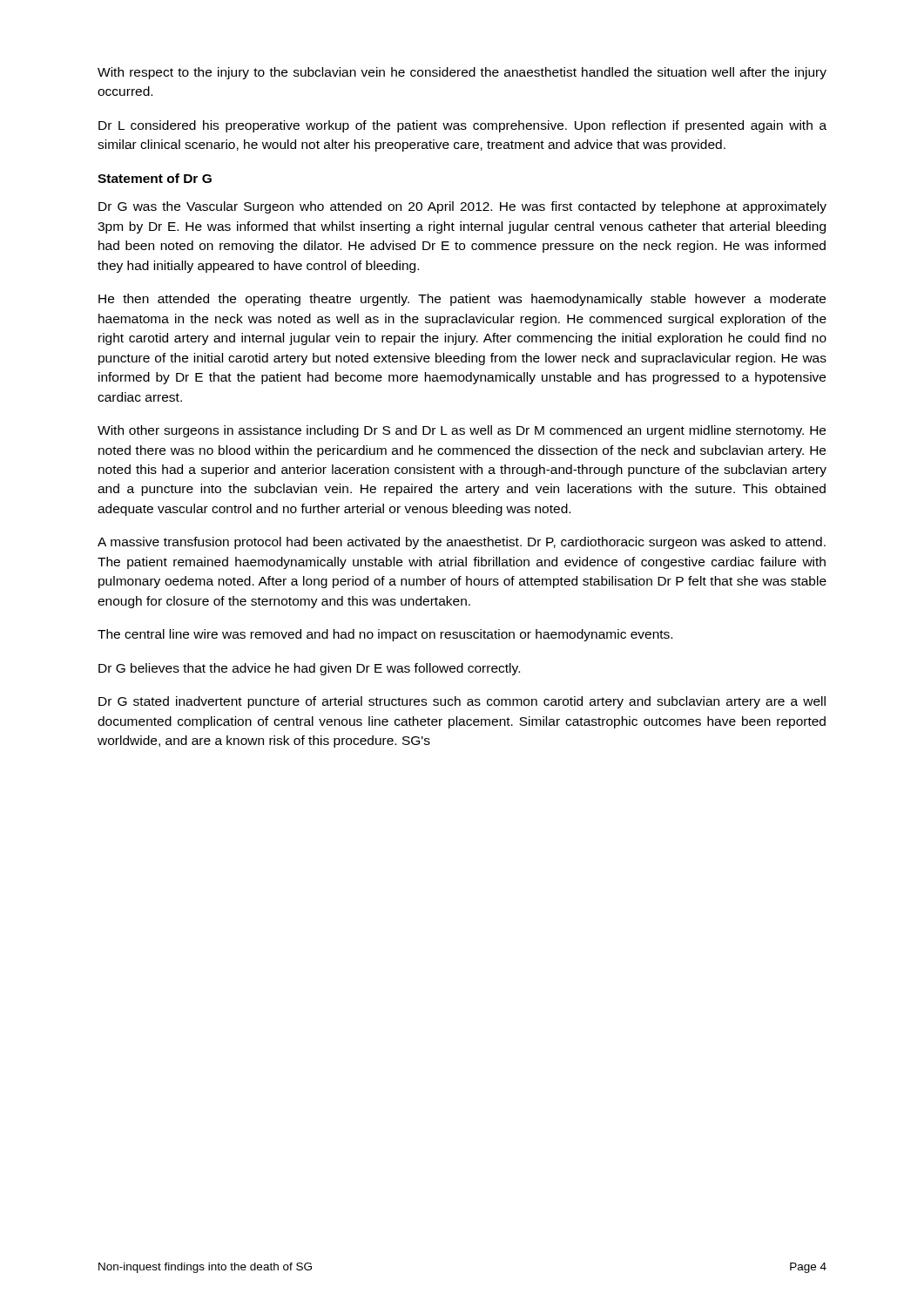The height and width of the screenshot is (1307, 924).
Task: Locate the text block that says "Dr G believes that the advice he"
Action: pyautogui.click(x=309, y=668)
